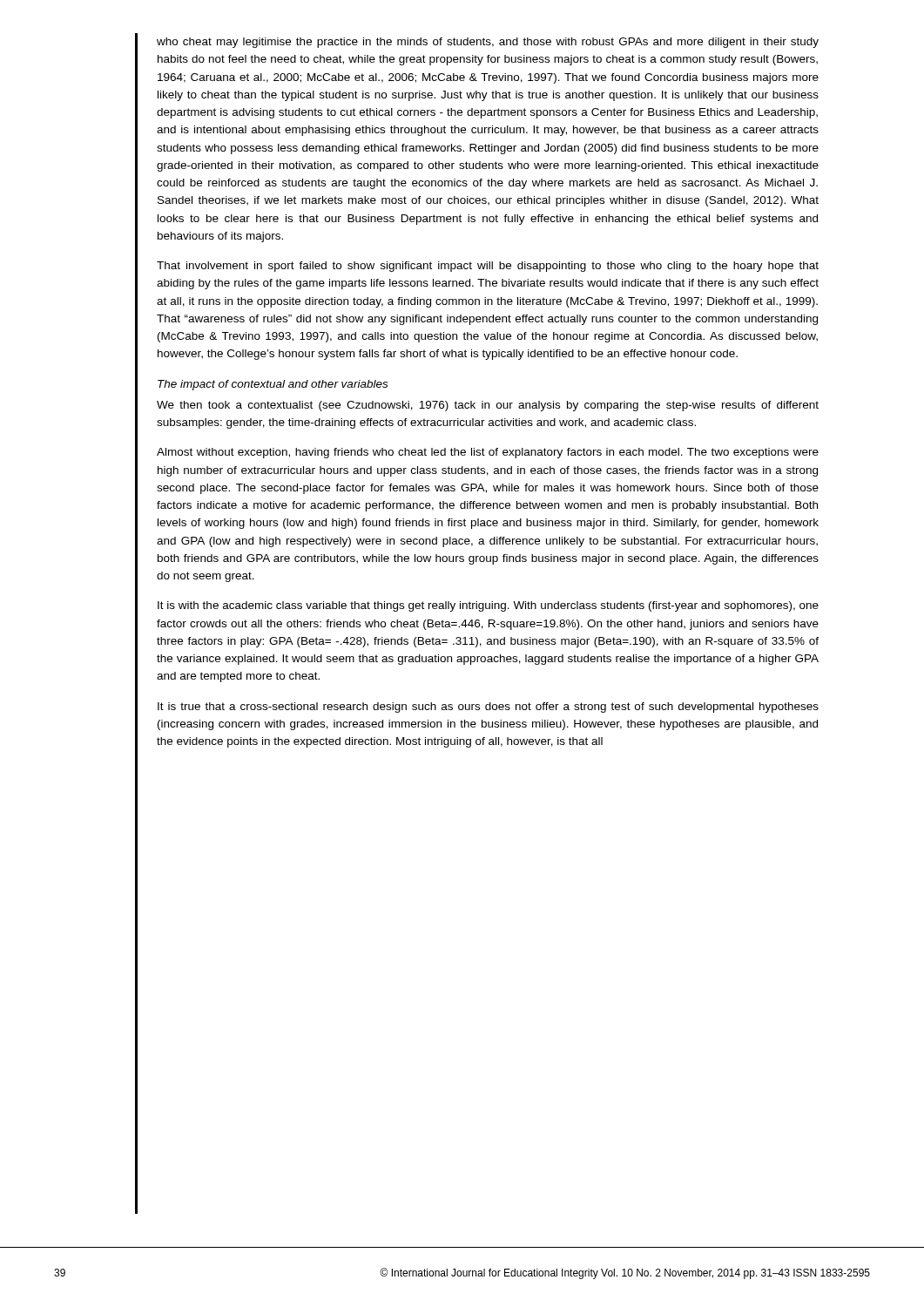Find "The impact of contextual and other variables" on this page

(272, 383)
